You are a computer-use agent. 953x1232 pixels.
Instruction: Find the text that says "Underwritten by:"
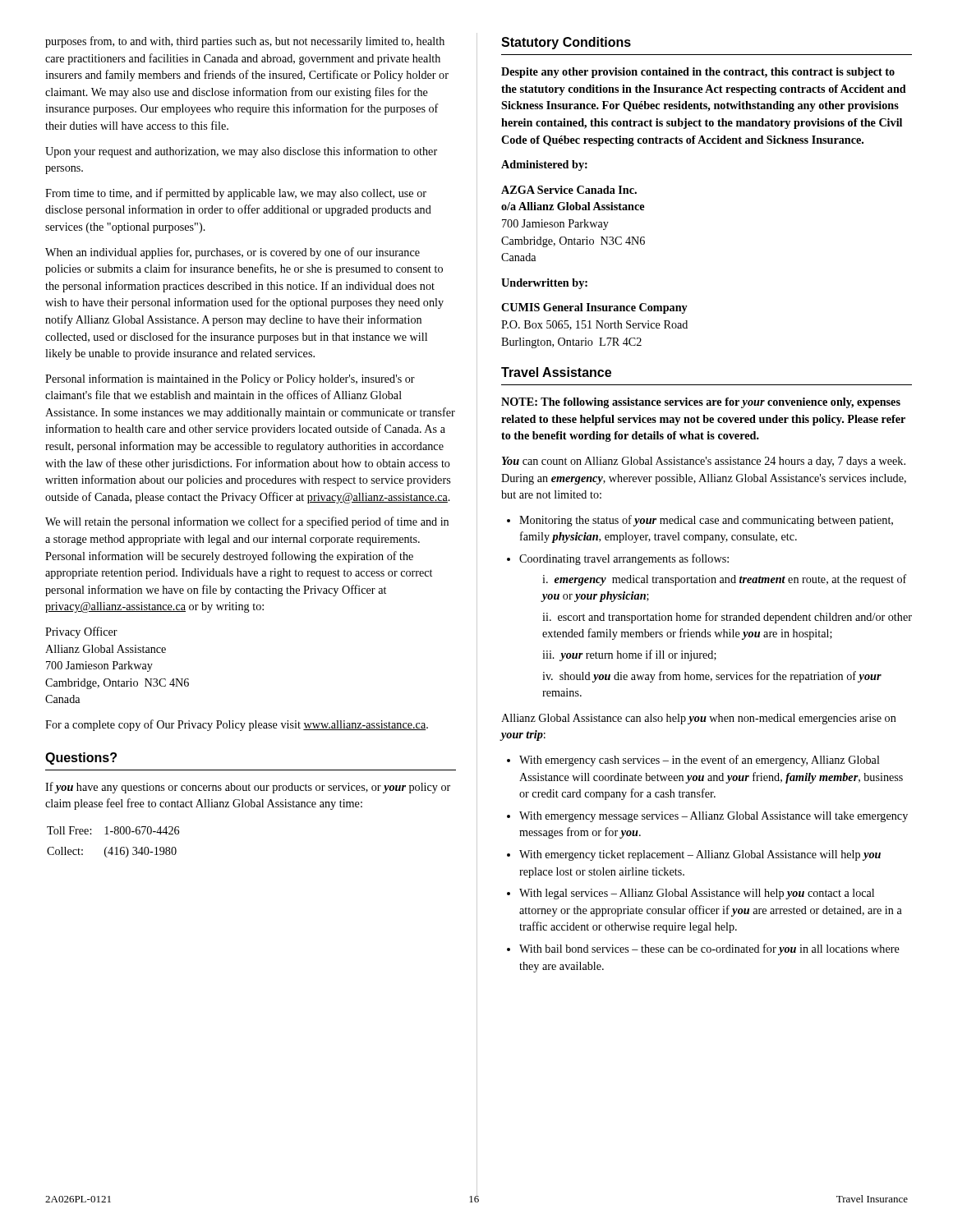point(544,284)
